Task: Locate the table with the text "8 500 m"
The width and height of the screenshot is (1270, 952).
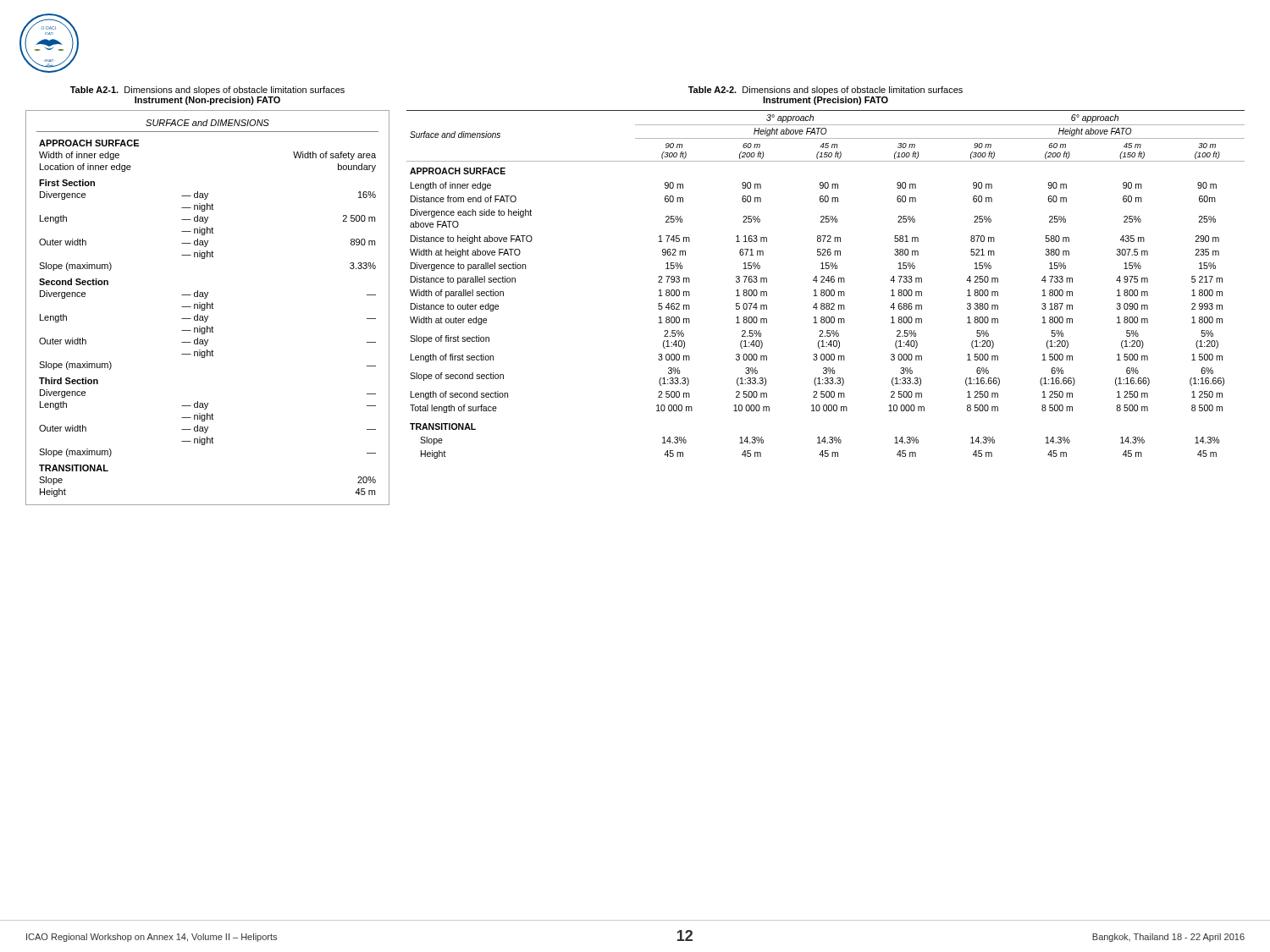Action: (x=826, y=285)
